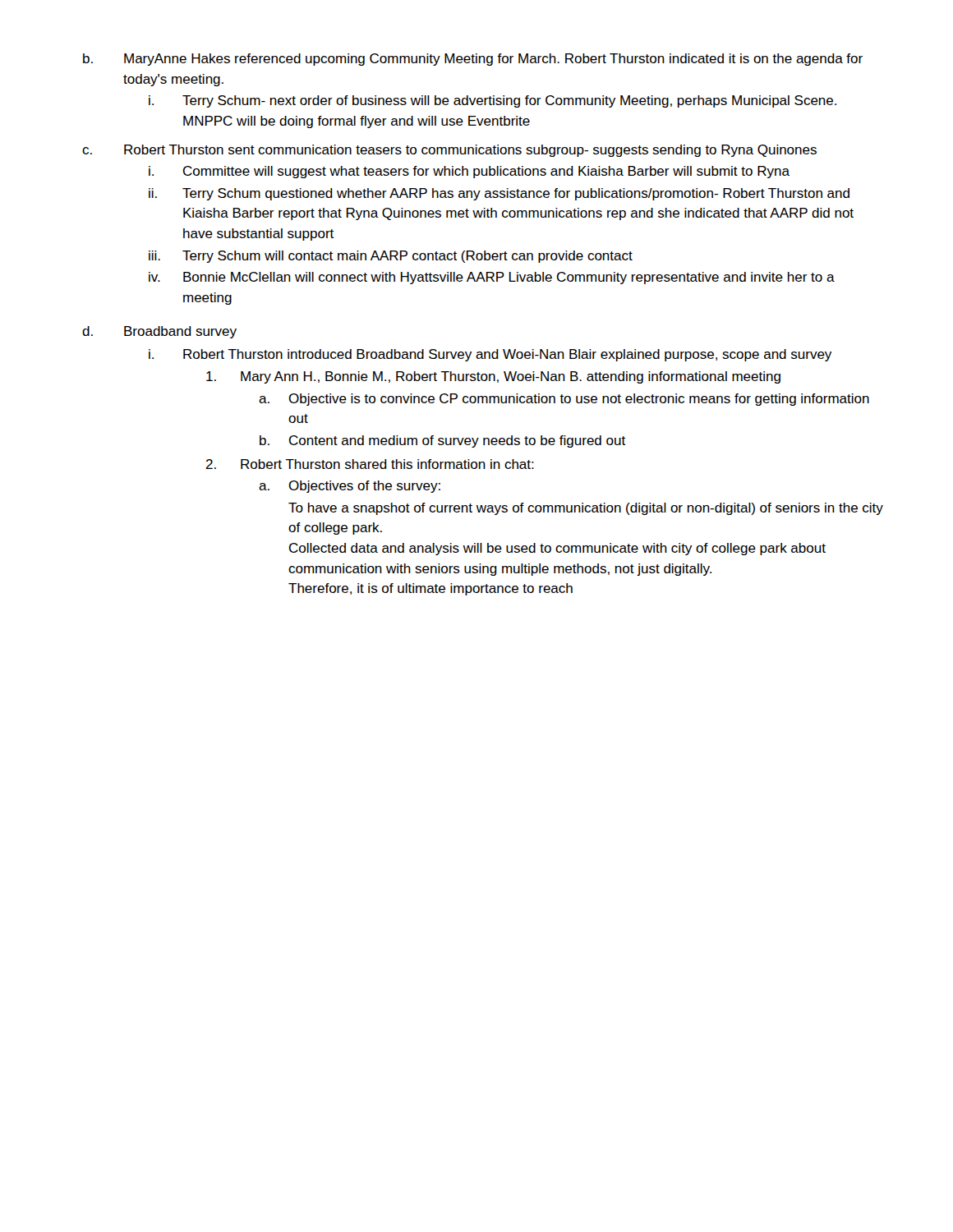Locate the region starting "Mary Ann H., Bonnie M., Robert Thurston,"
This screenshot has width=953, height=1232.
click(x=546, y=377)
